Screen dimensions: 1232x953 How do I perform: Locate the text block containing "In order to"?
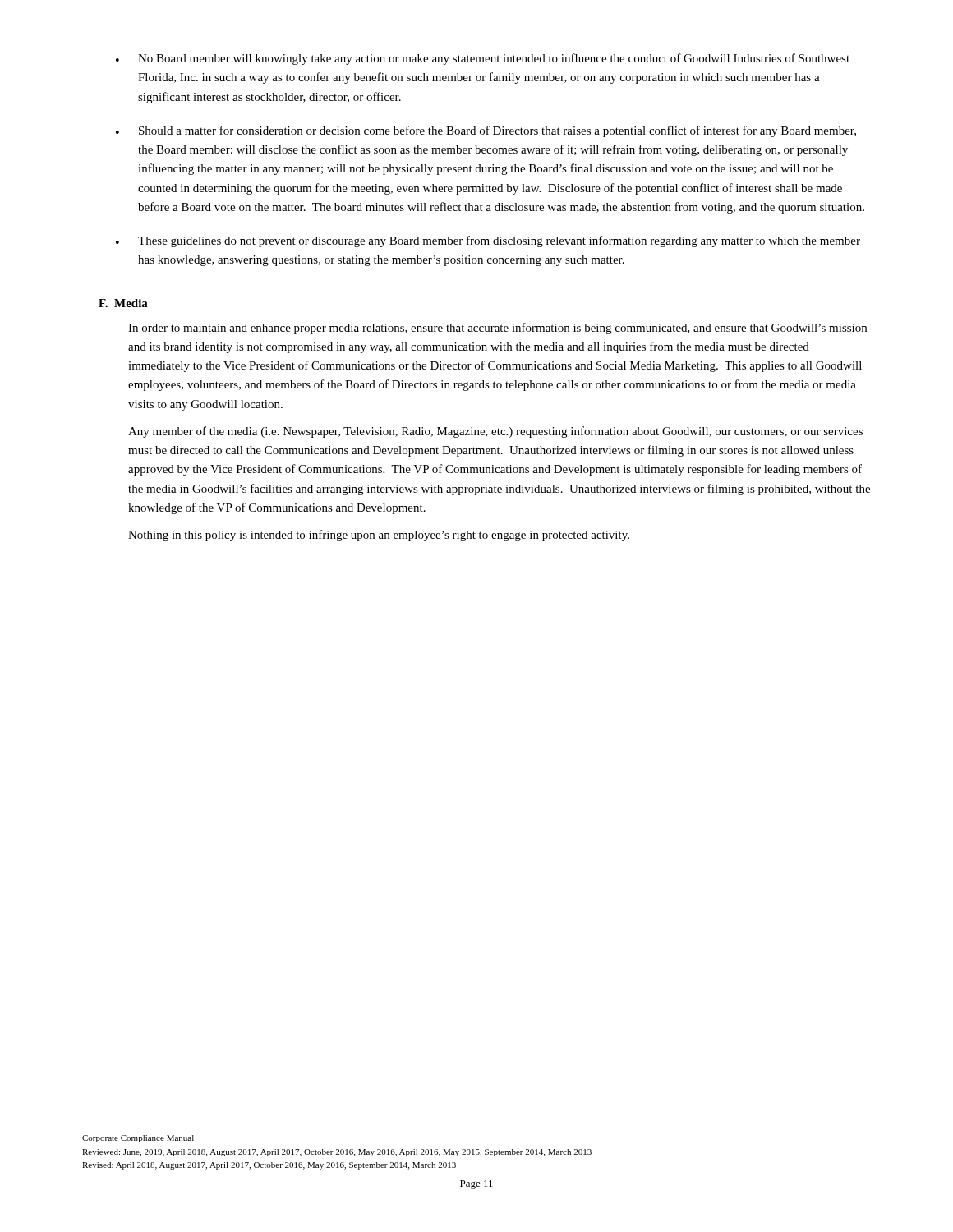500,418
